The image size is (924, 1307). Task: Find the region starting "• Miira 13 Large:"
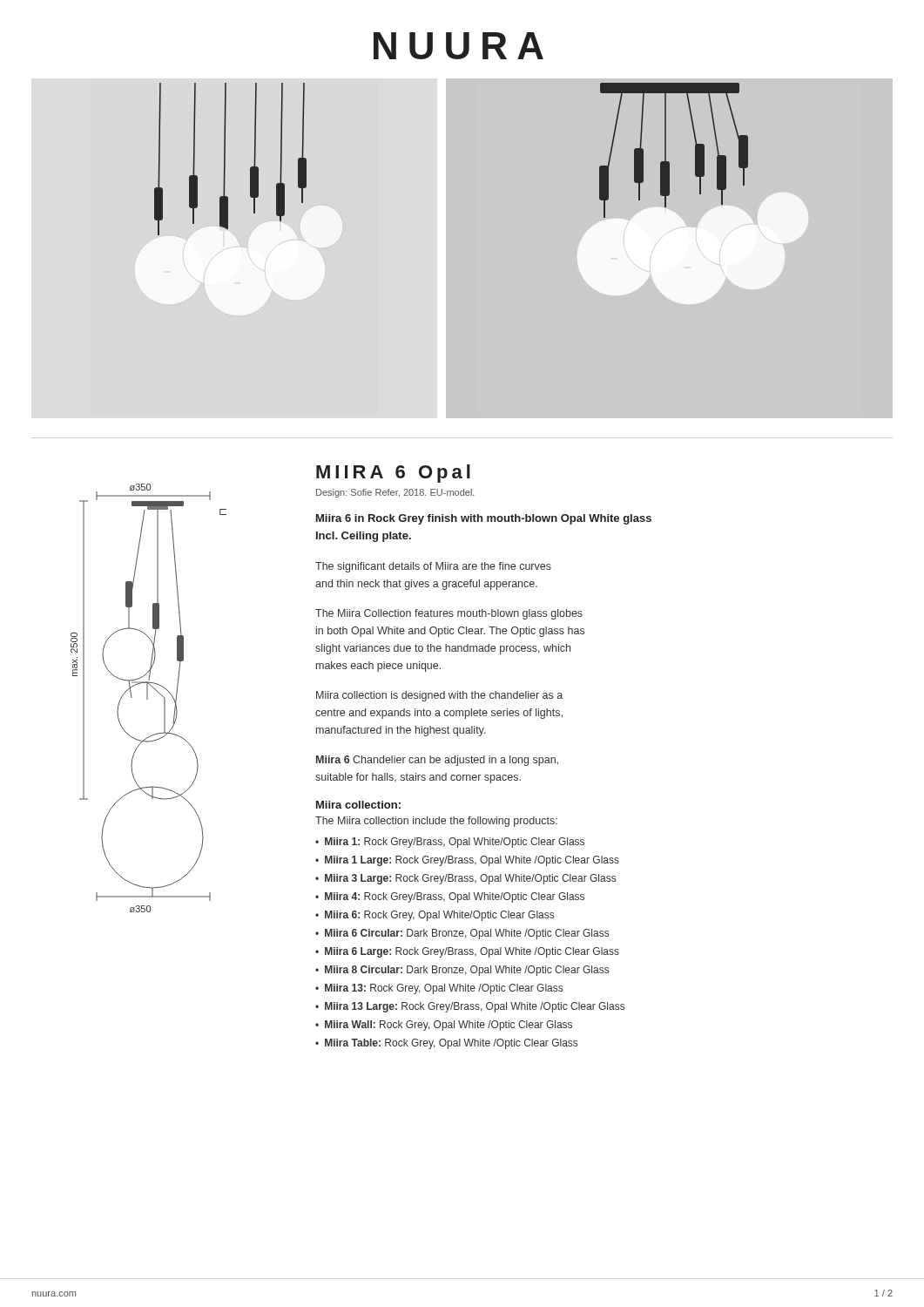[x=470, y=1007]
